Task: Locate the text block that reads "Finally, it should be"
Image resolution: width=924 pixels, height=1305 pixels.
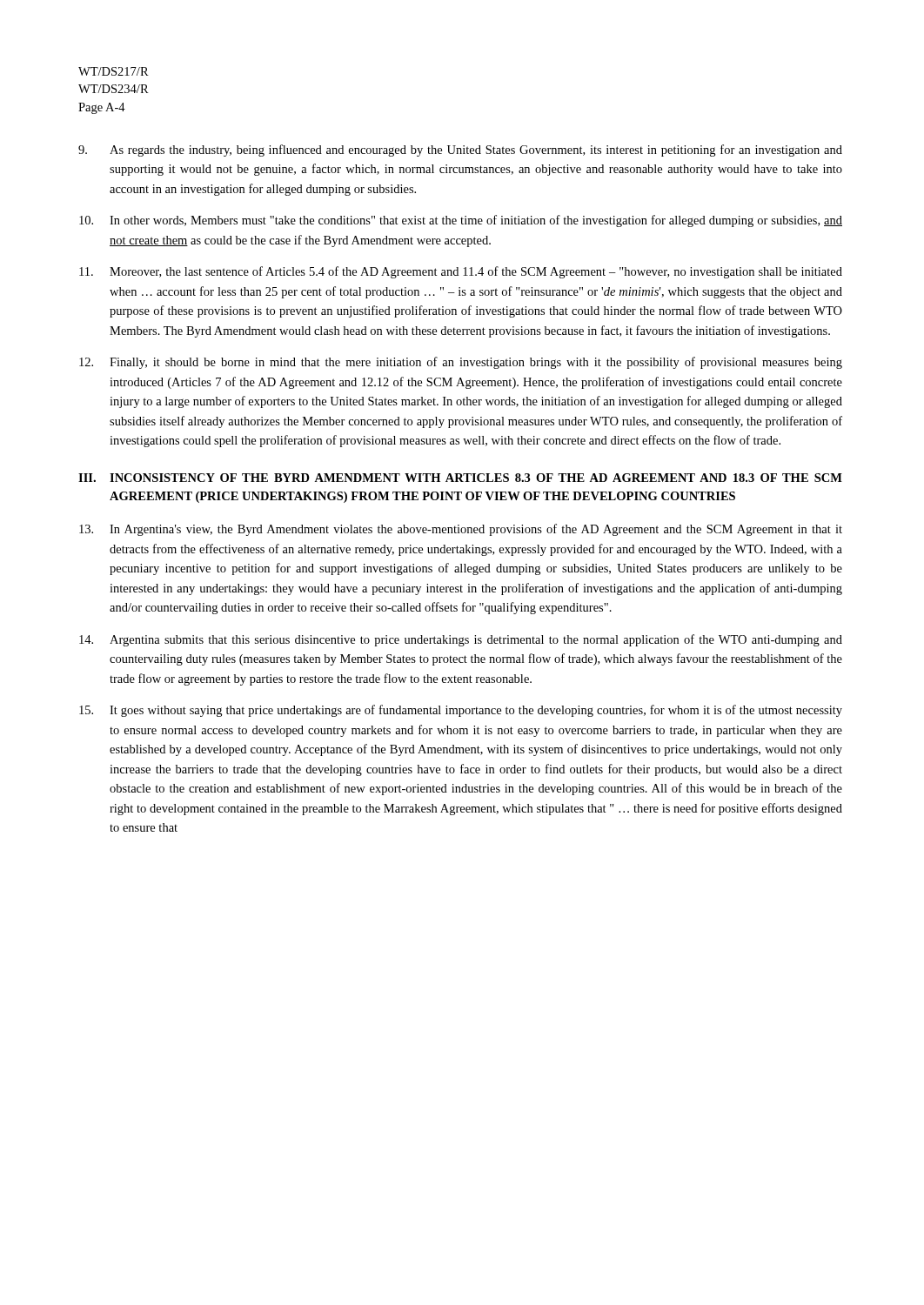Action: (x=460, y=401)
